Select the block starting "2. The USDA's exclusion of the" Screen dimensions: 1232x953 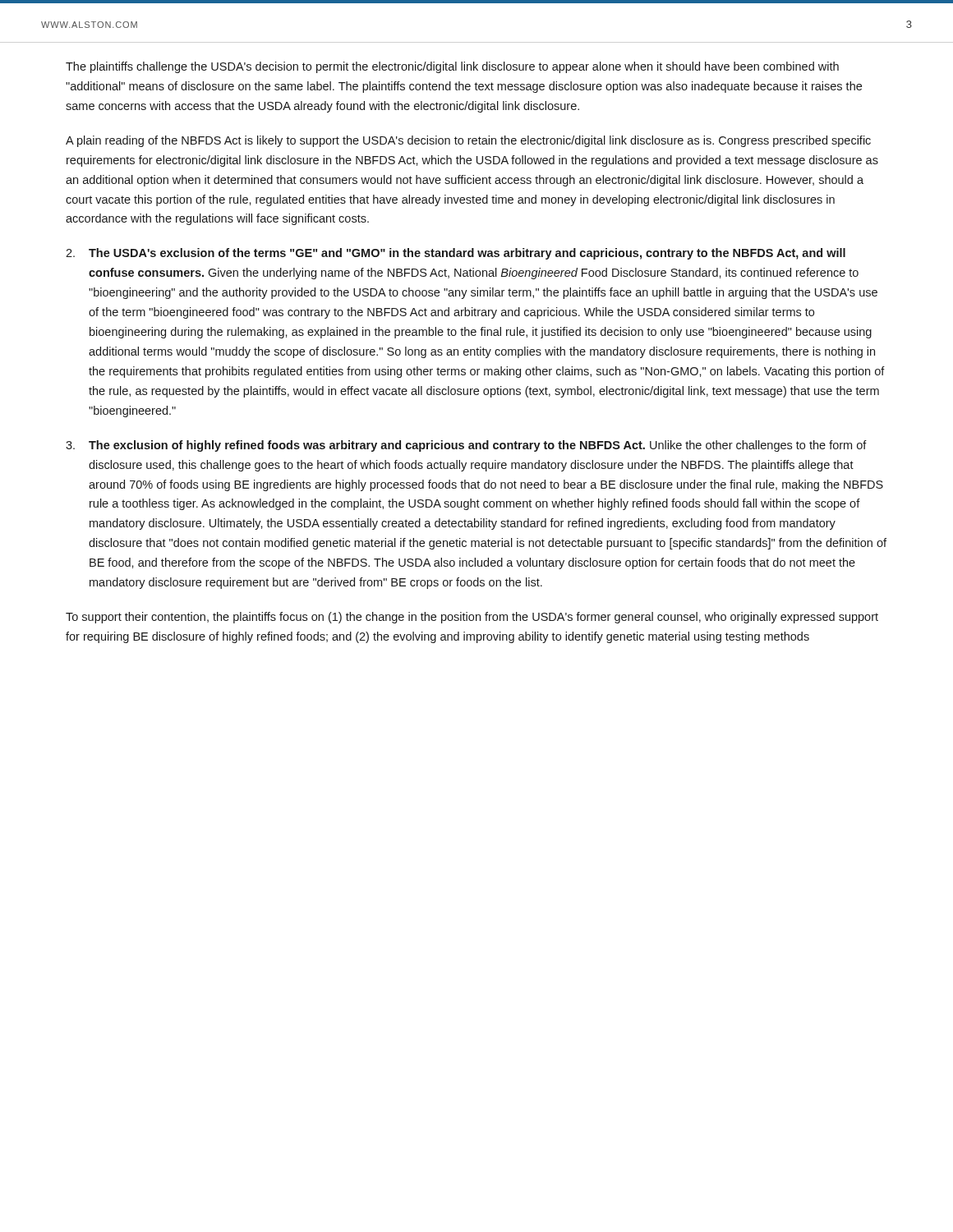(476, 333)
